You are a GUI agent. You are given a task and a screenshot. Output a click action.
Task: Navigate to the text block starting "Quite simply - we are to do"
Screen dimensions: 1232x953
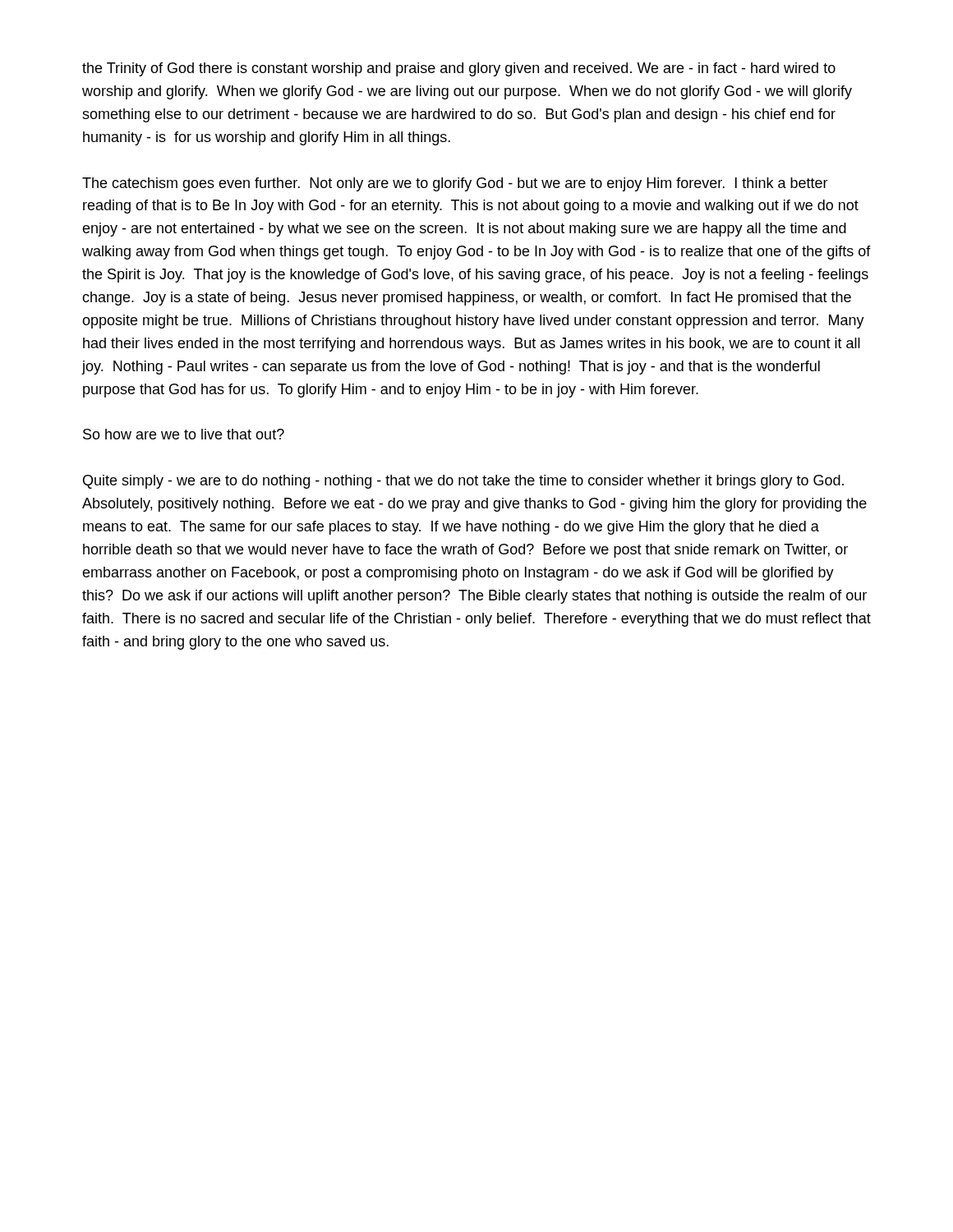[x=476, y=561]
